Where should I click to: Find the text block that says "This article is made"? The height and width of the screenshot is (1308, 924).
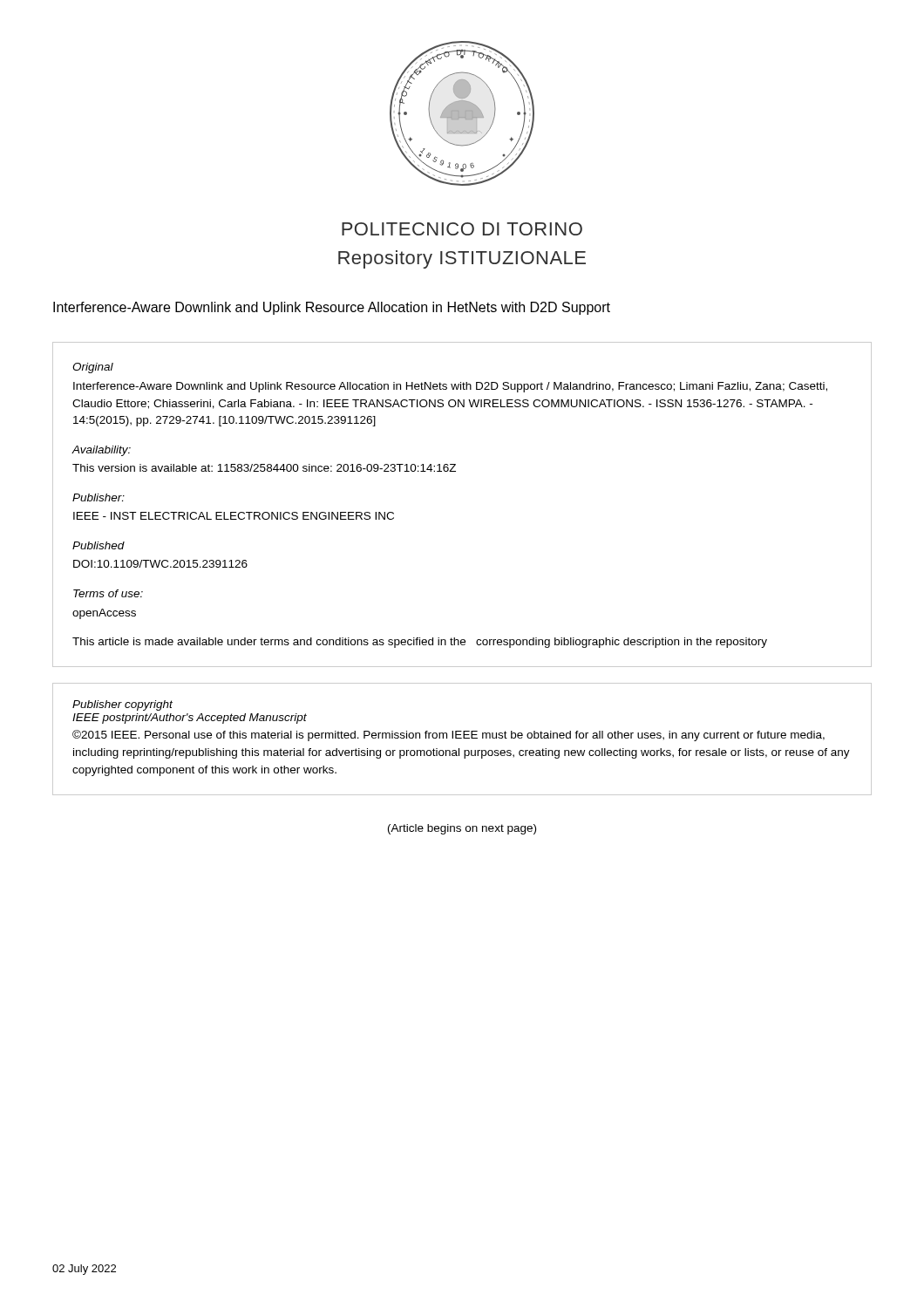[x=420, y=641]
